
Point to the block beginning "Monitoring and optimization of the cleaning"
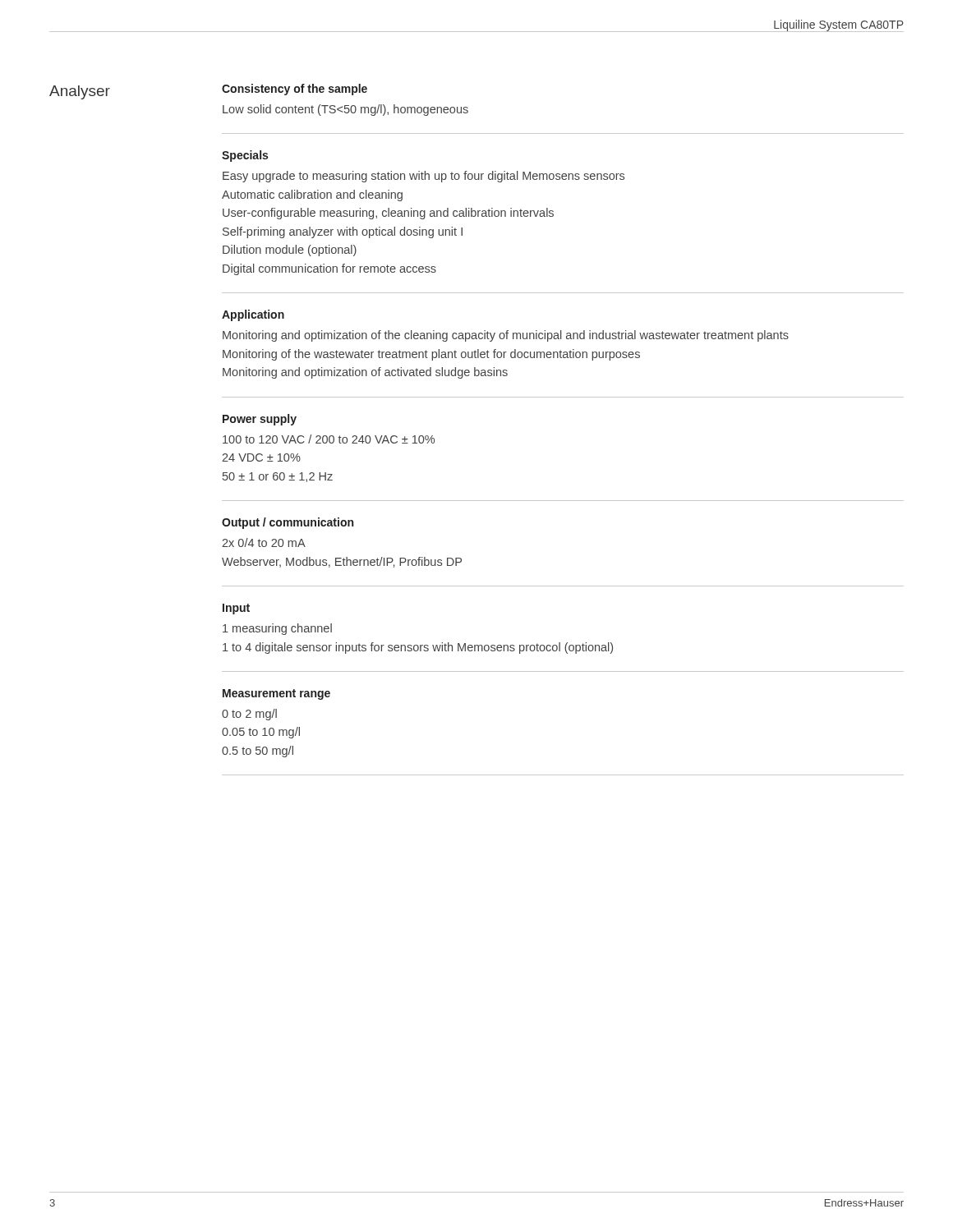[x=505, y=354]
